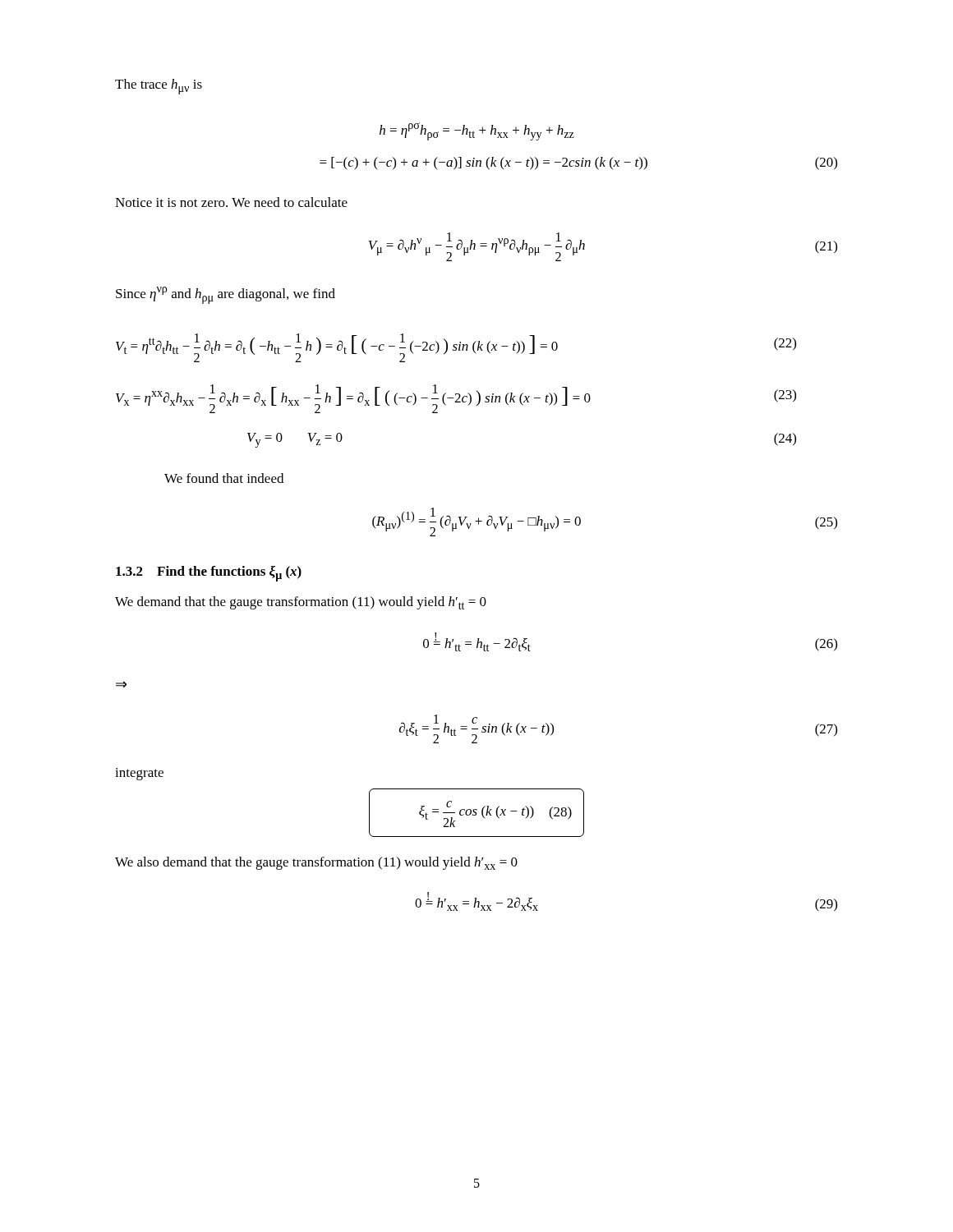Click on the text block containing "Since ηνρ and"
953x1232 pixels.
click(225, 293)
